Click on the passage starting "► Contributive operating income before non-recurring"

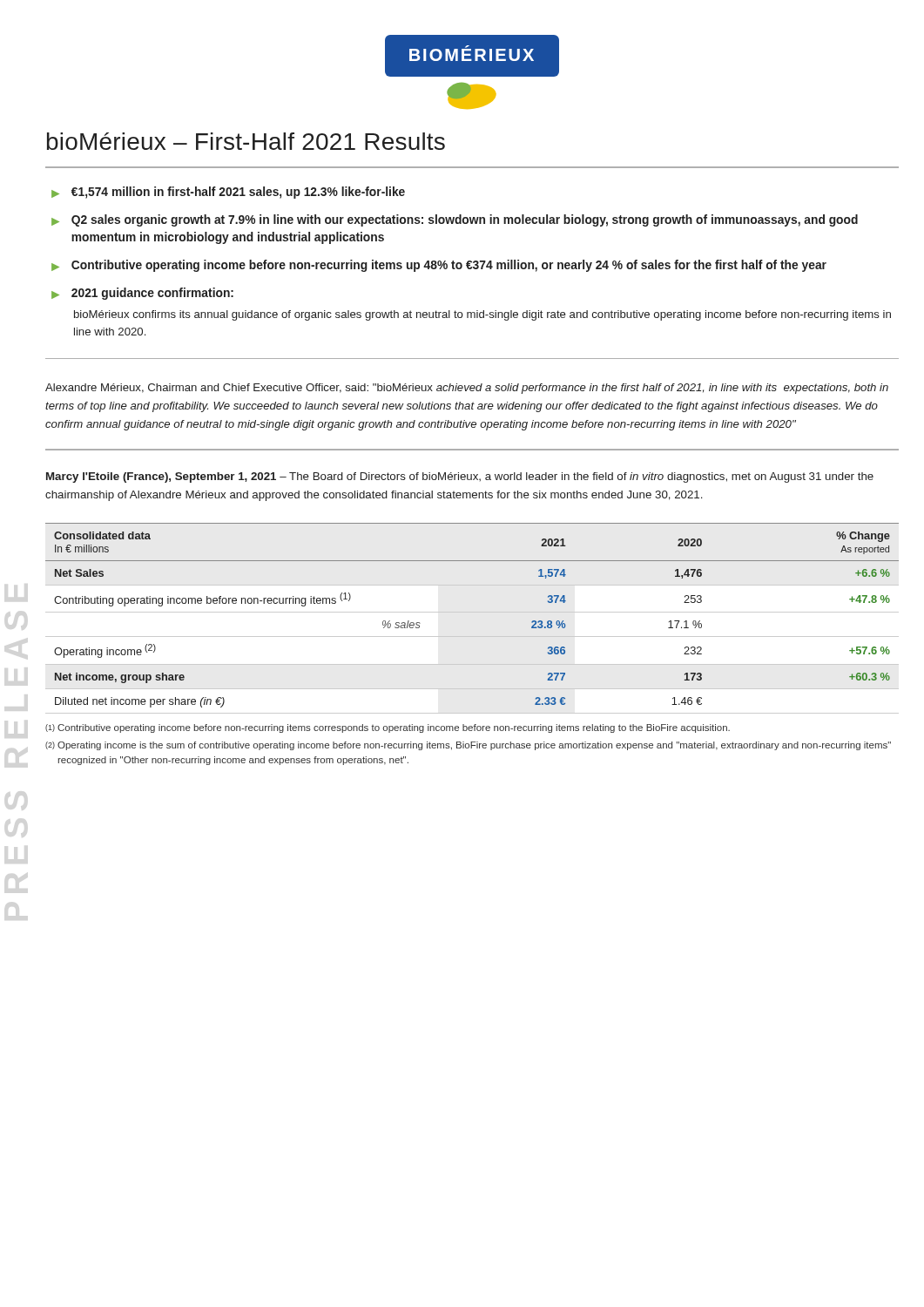pos(438,266)
